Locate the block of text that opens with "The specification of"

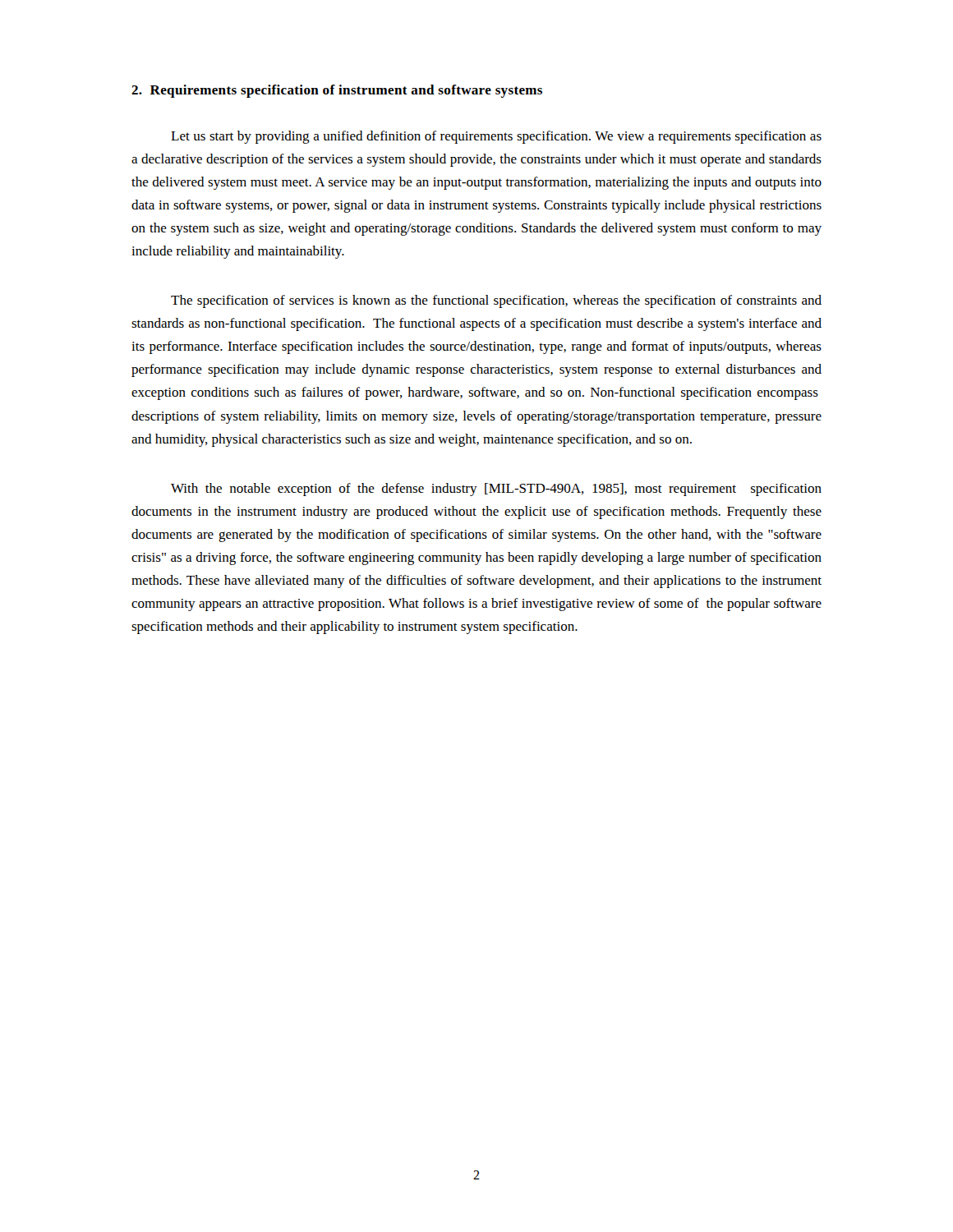(x=476, y=370)
